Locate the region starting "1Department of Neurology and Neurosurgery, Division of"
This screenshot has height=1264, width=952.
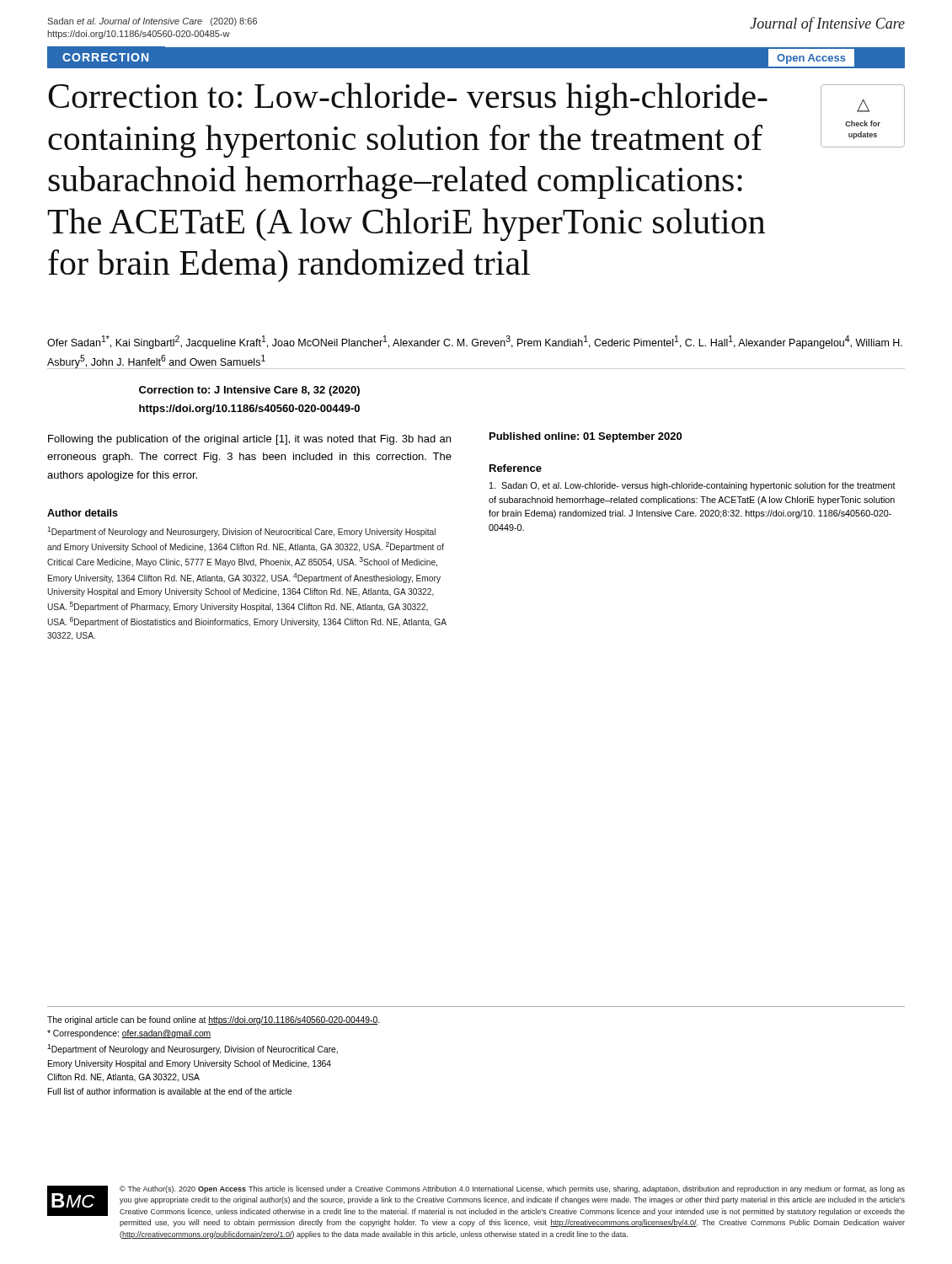(247, 583)
